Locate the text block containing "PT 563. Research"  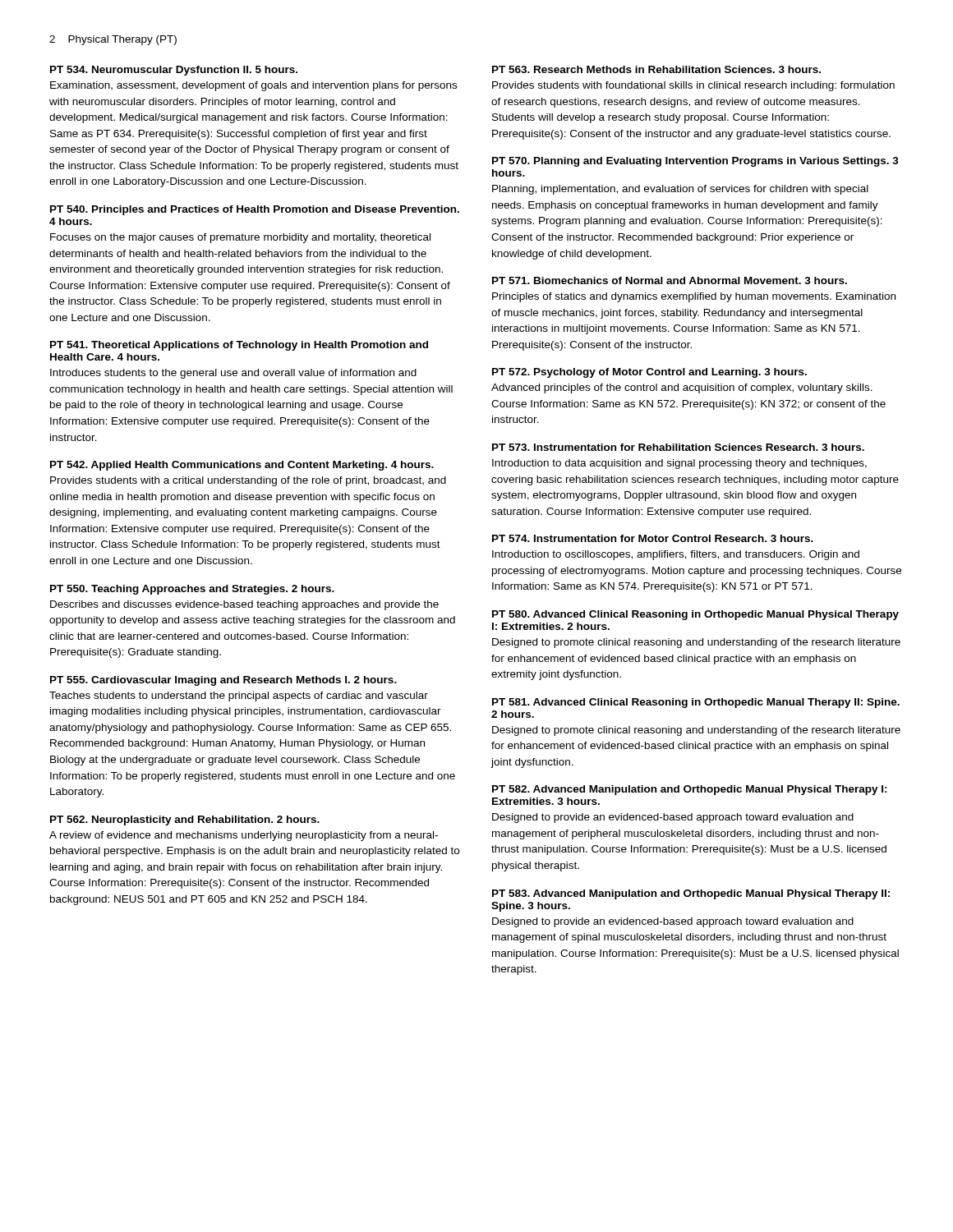pyautogui.click(x=698, y=102)
